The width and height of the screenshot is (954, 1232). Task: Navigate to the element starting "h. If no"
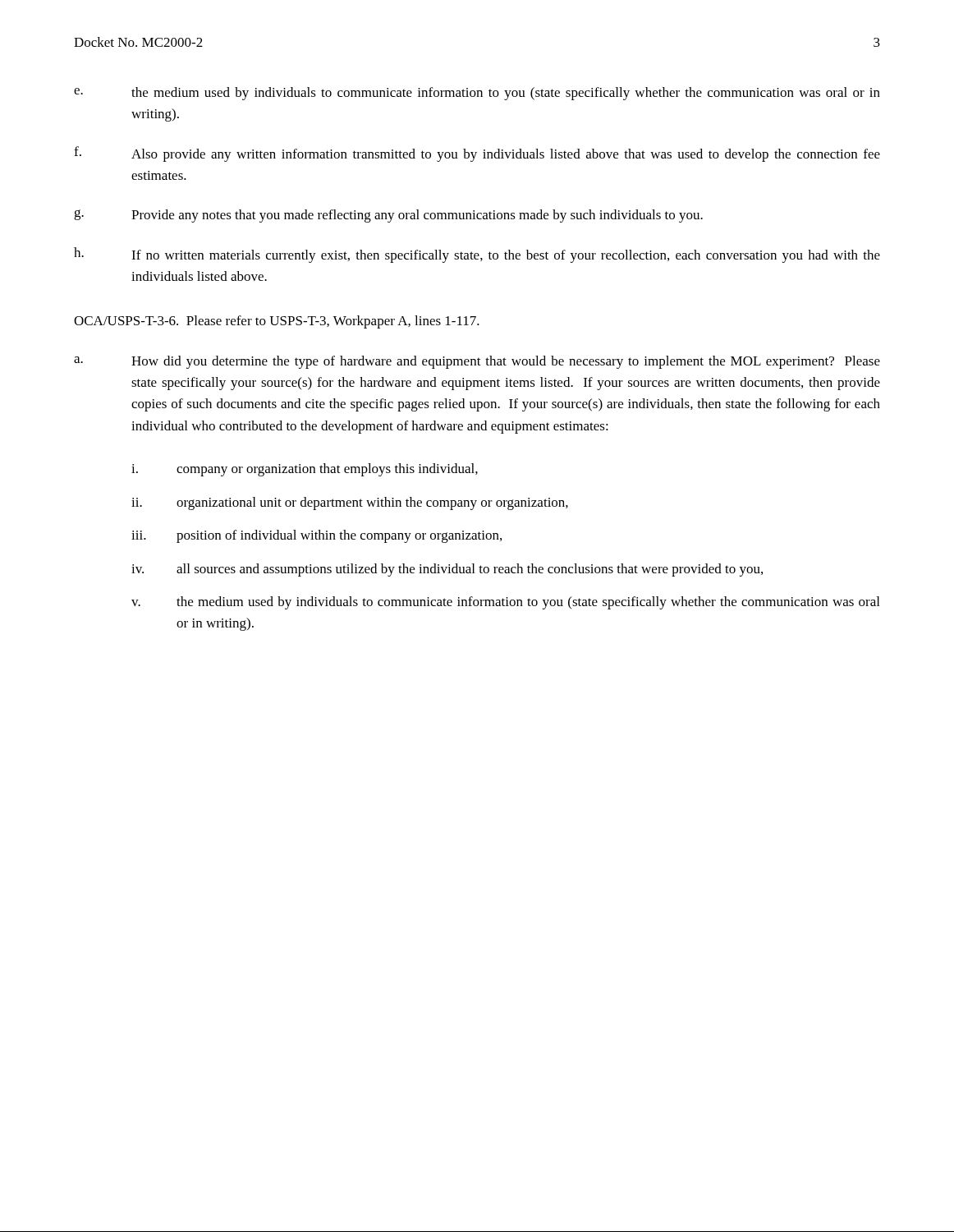click(477, 266)
